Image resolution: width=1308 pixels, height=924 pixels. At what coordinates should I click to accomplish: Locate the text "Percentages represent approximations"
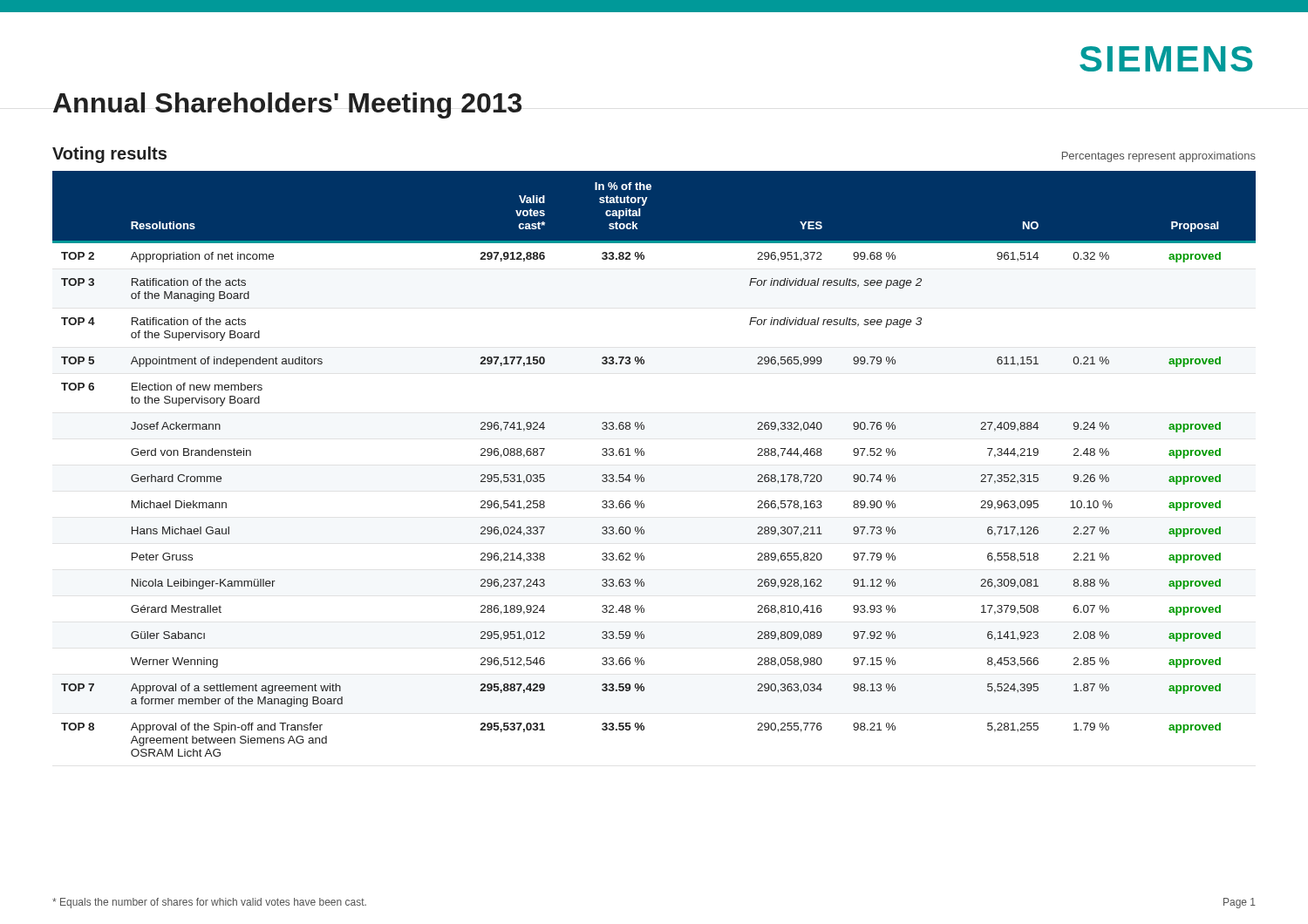click(x=1158, y=156)
